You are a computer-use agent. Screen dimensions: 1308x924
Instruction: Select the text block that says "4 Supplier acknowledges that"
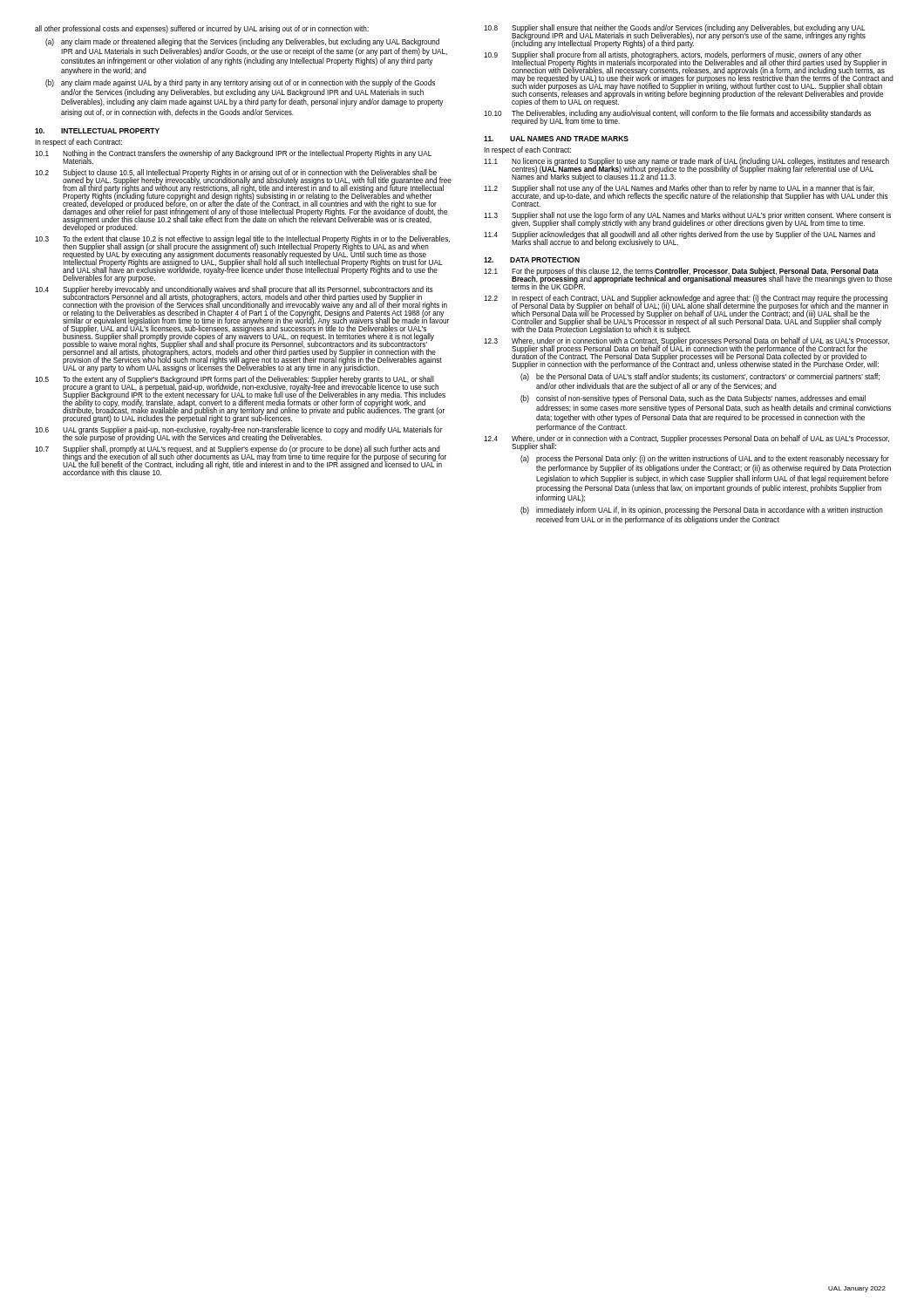689,239
